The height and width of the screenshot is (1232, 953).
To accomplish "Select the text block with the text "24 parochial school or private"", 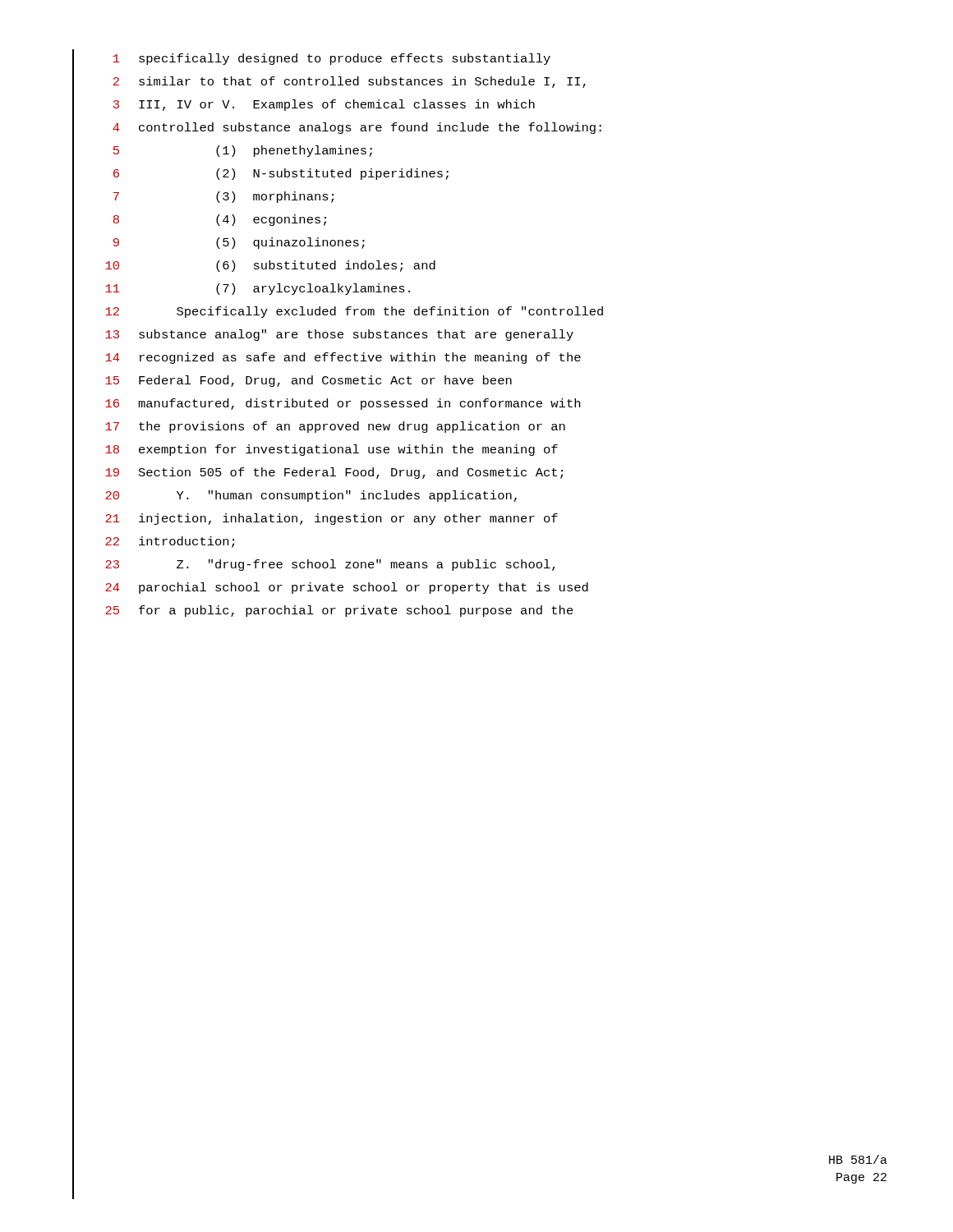I will coord(339,588).
